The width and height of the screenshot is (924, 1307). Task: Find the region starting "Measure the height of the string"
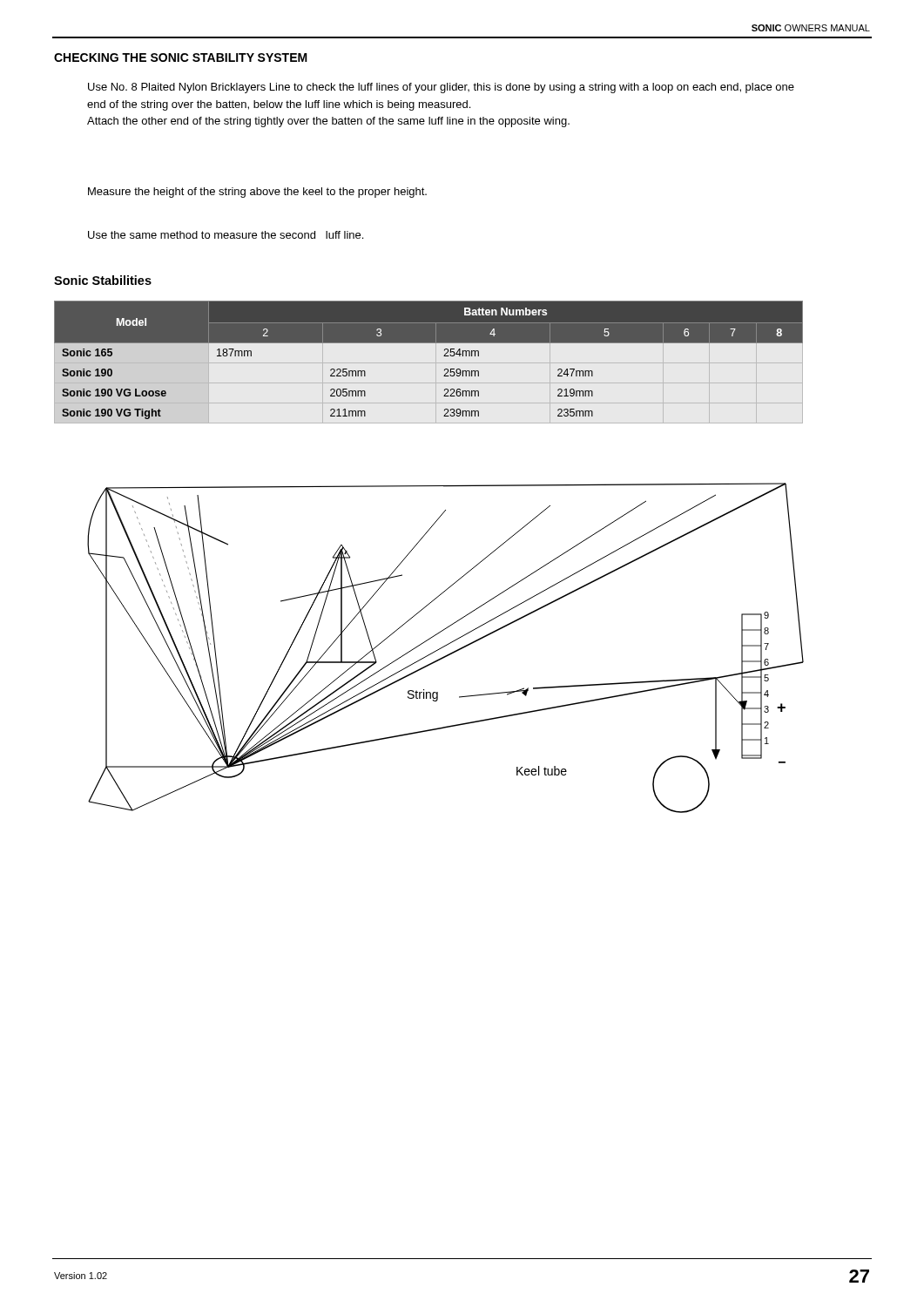tap(257, 191)
